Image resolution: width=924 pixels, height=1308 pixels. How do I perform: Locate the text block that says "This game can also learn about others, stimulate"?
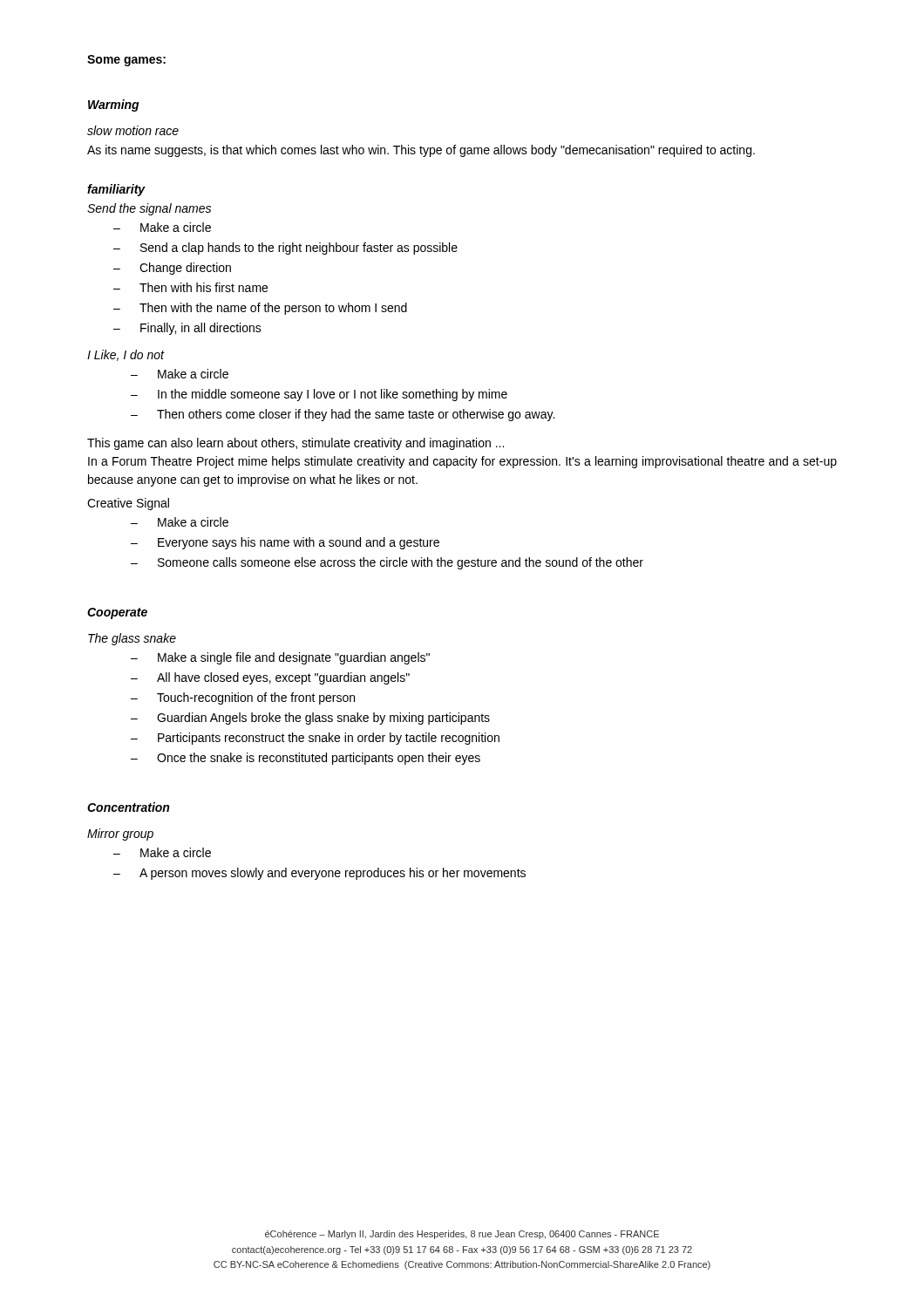(x=462, y=462)
